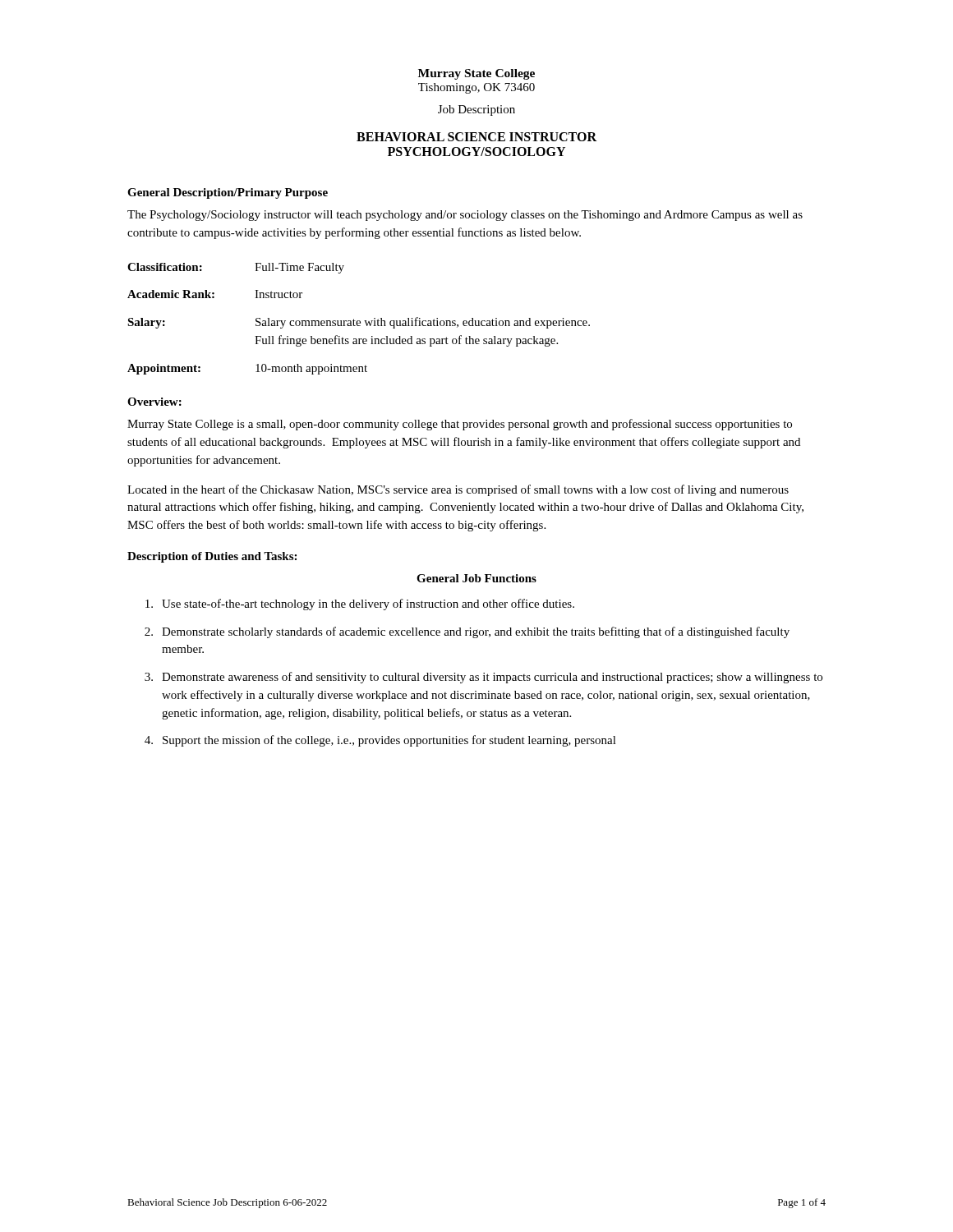Where is the section header that starts "Description of Duties"?
The image size is (953, 1232).
(213, 556)
